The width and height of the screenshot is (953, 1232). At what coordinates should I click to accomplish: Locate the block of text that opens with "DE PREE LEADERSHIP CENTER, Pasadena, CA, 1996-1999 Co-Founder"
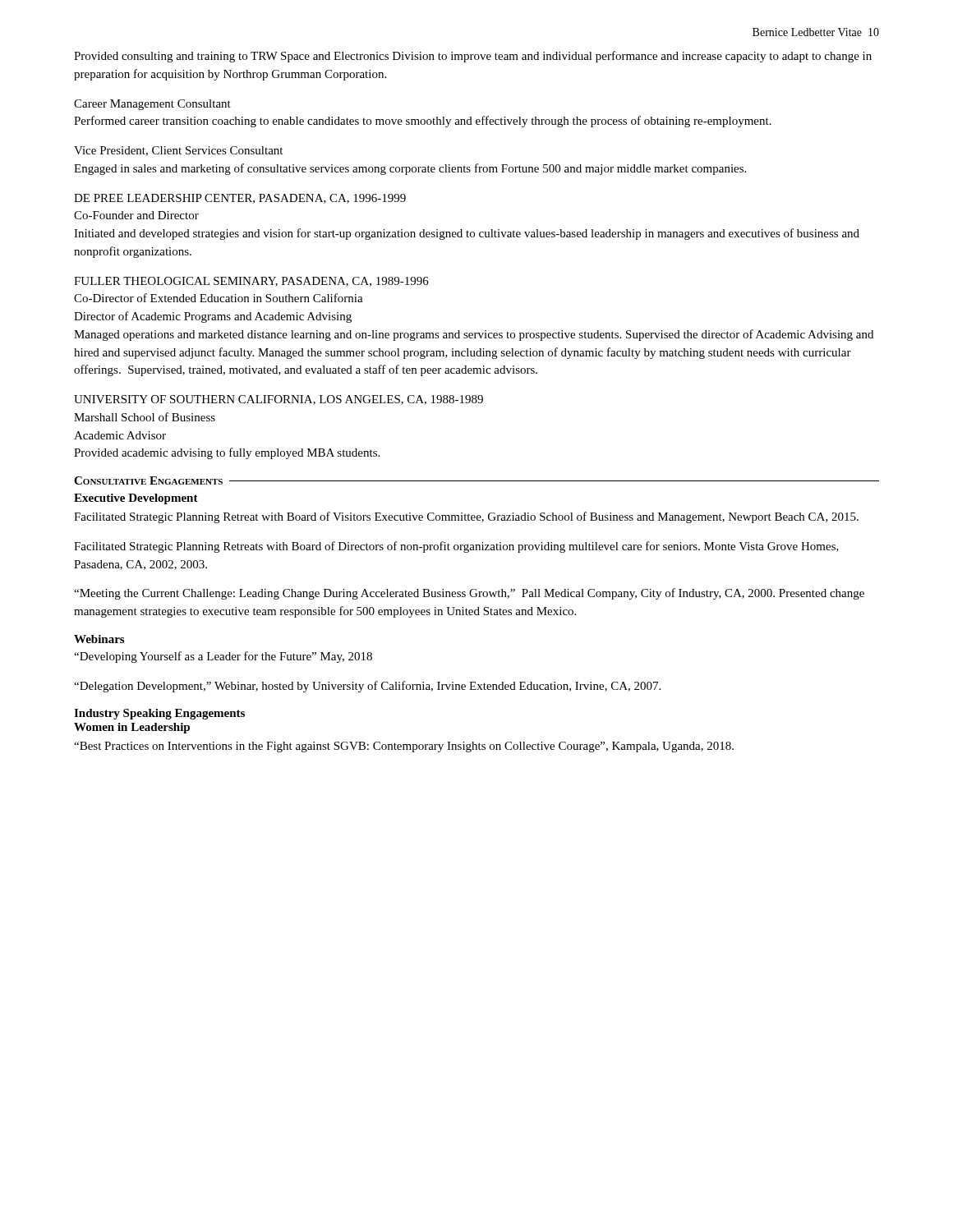click(476, 225)
